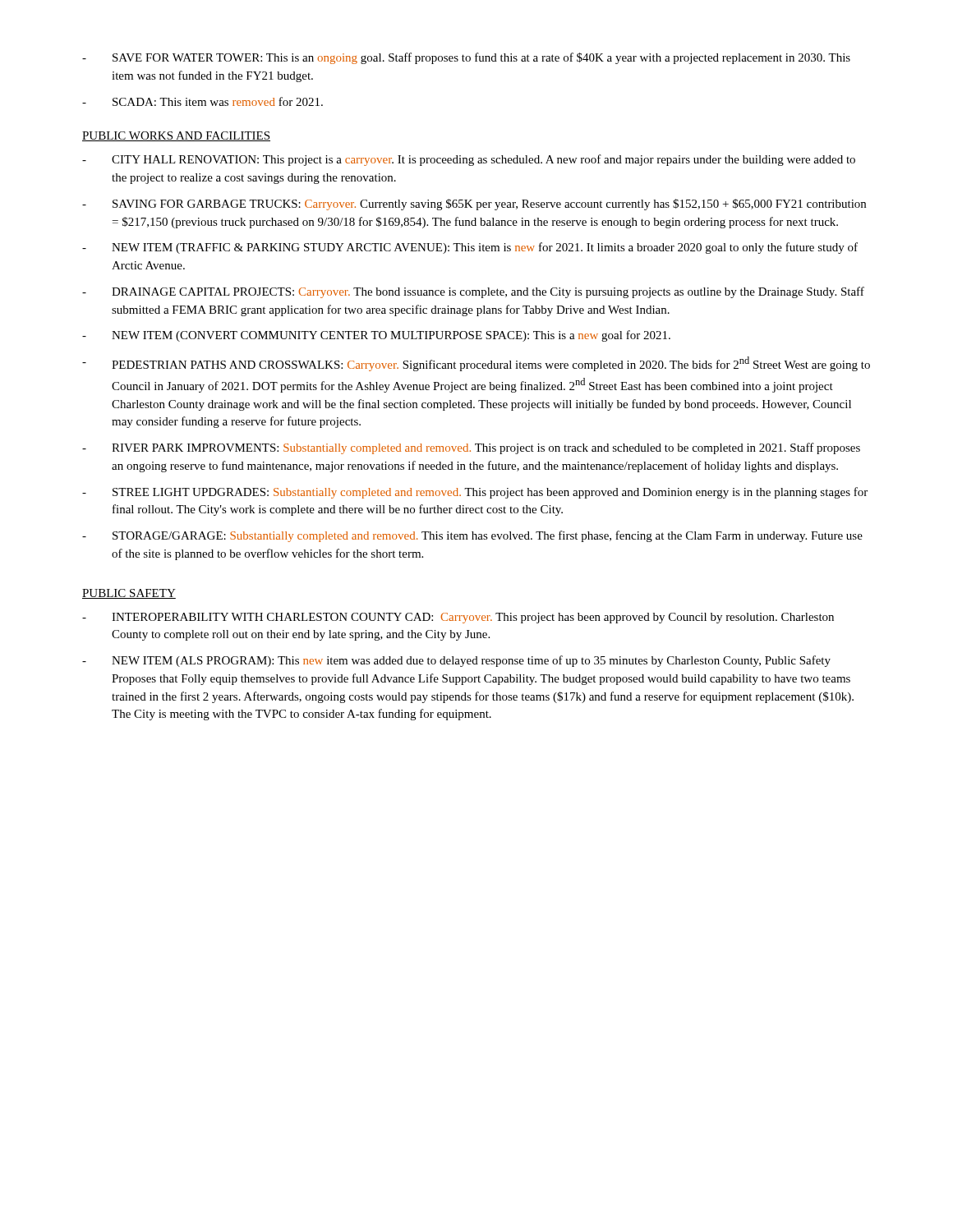Locate the block of text that opens with "- CITY HALL RENOVATION: This project is"
This screenshot has width=953, height=1232.
(476, 169)
